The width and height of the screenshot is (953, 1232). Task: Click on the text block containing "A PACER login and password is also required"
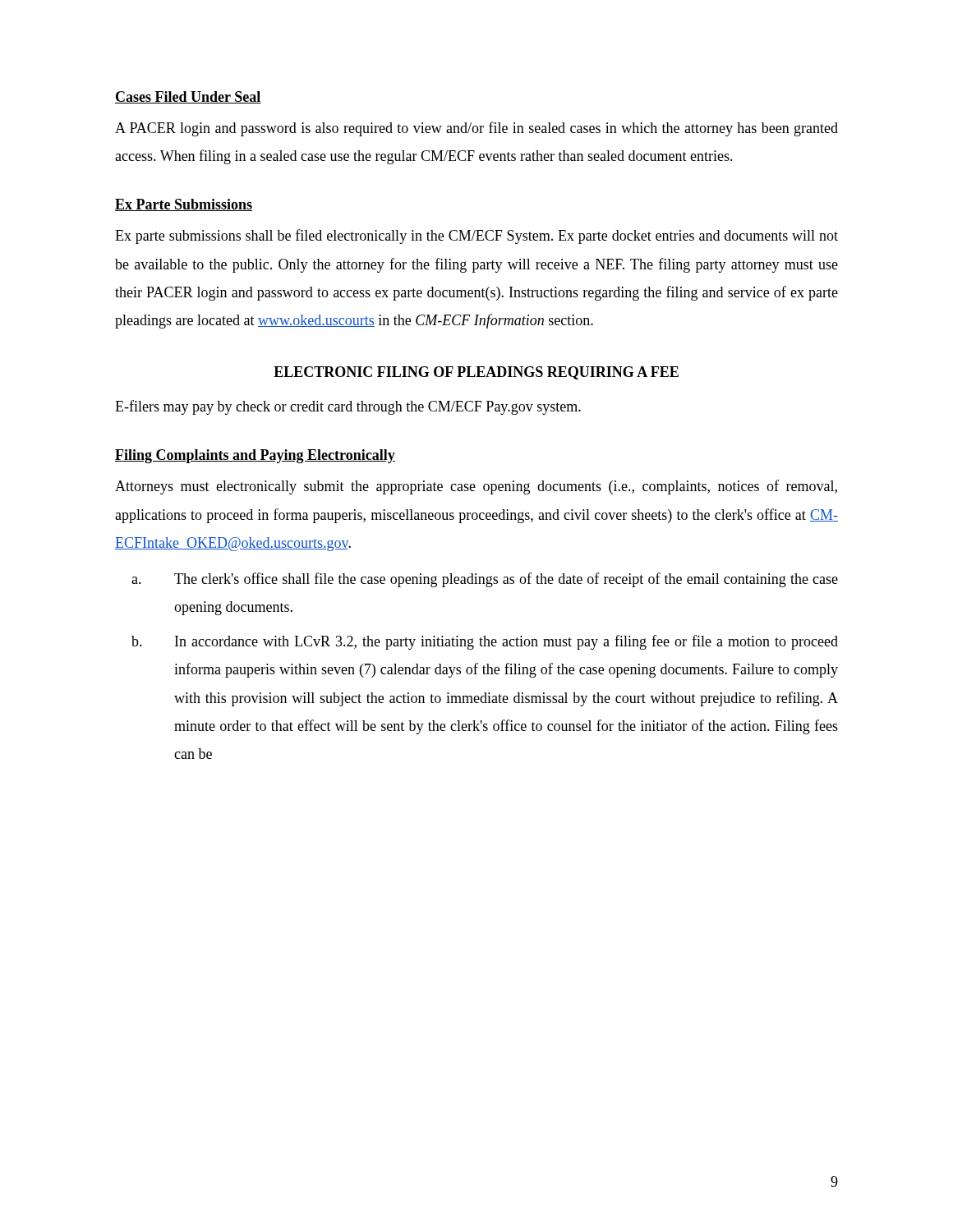476,142
